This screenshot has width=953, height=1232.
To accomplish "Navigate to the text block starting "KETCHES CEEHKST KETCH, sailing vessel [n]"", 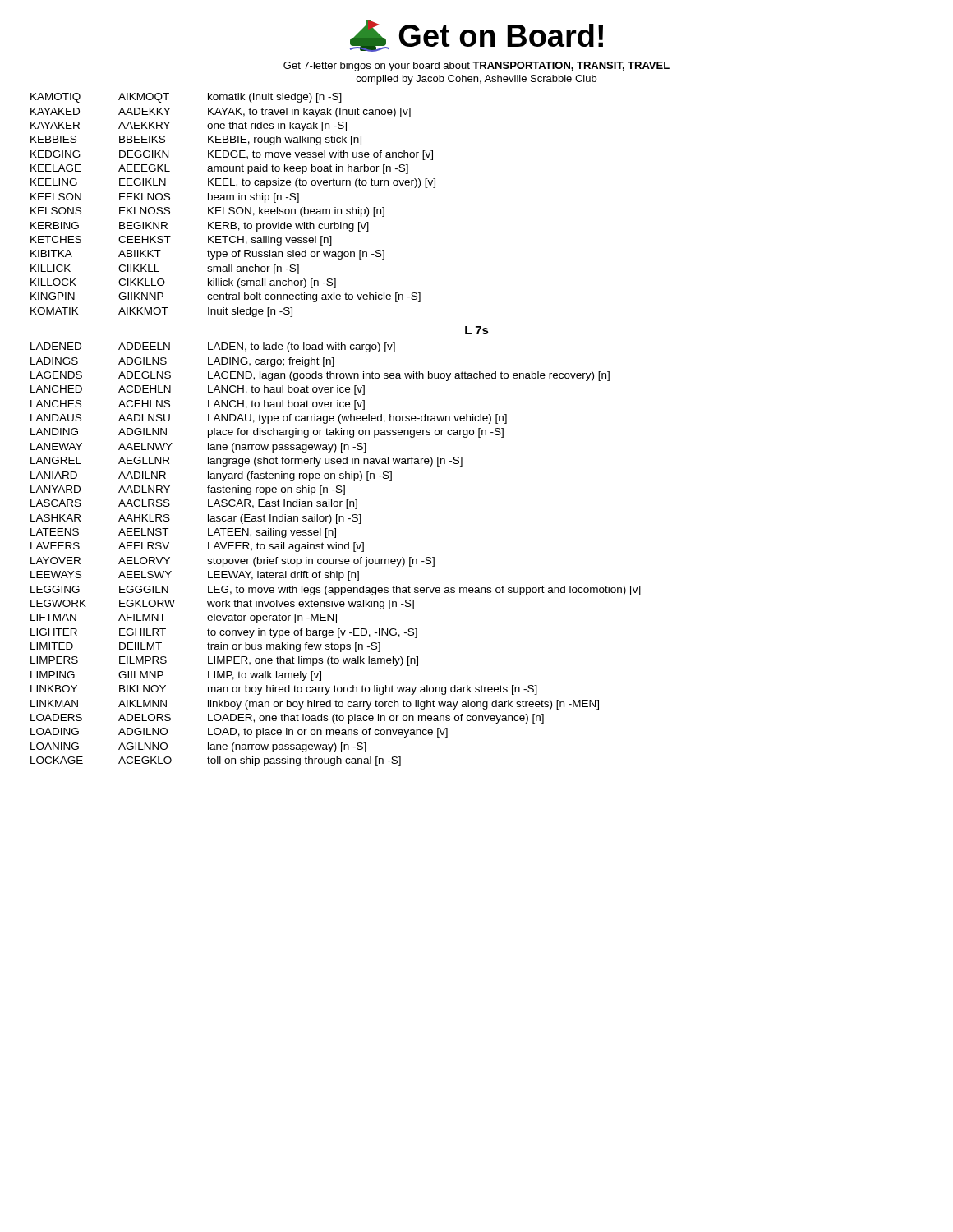I will (54, 242).
